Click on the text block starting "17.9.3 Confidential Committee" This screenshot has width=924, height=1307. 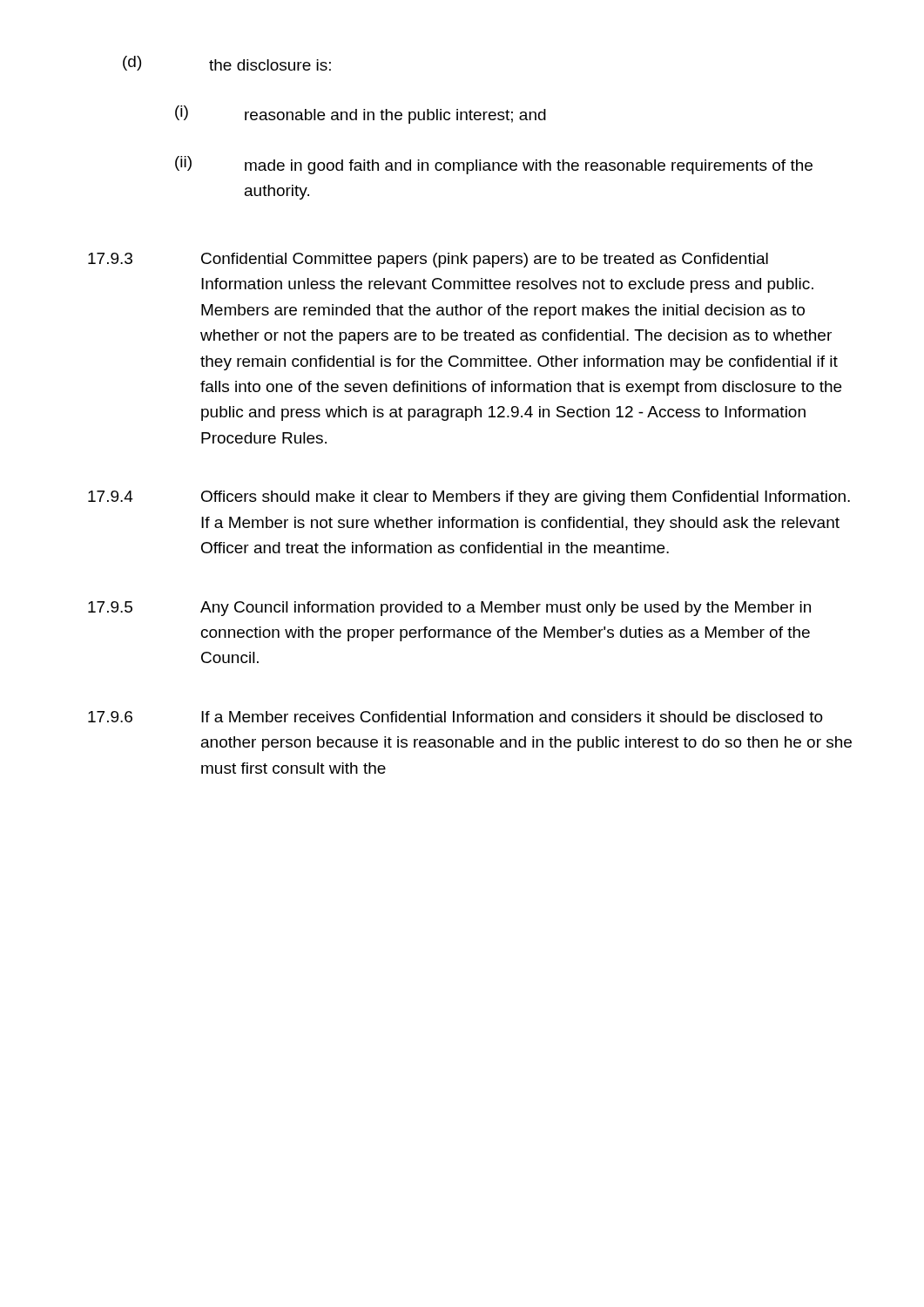[x=471, y=348]
